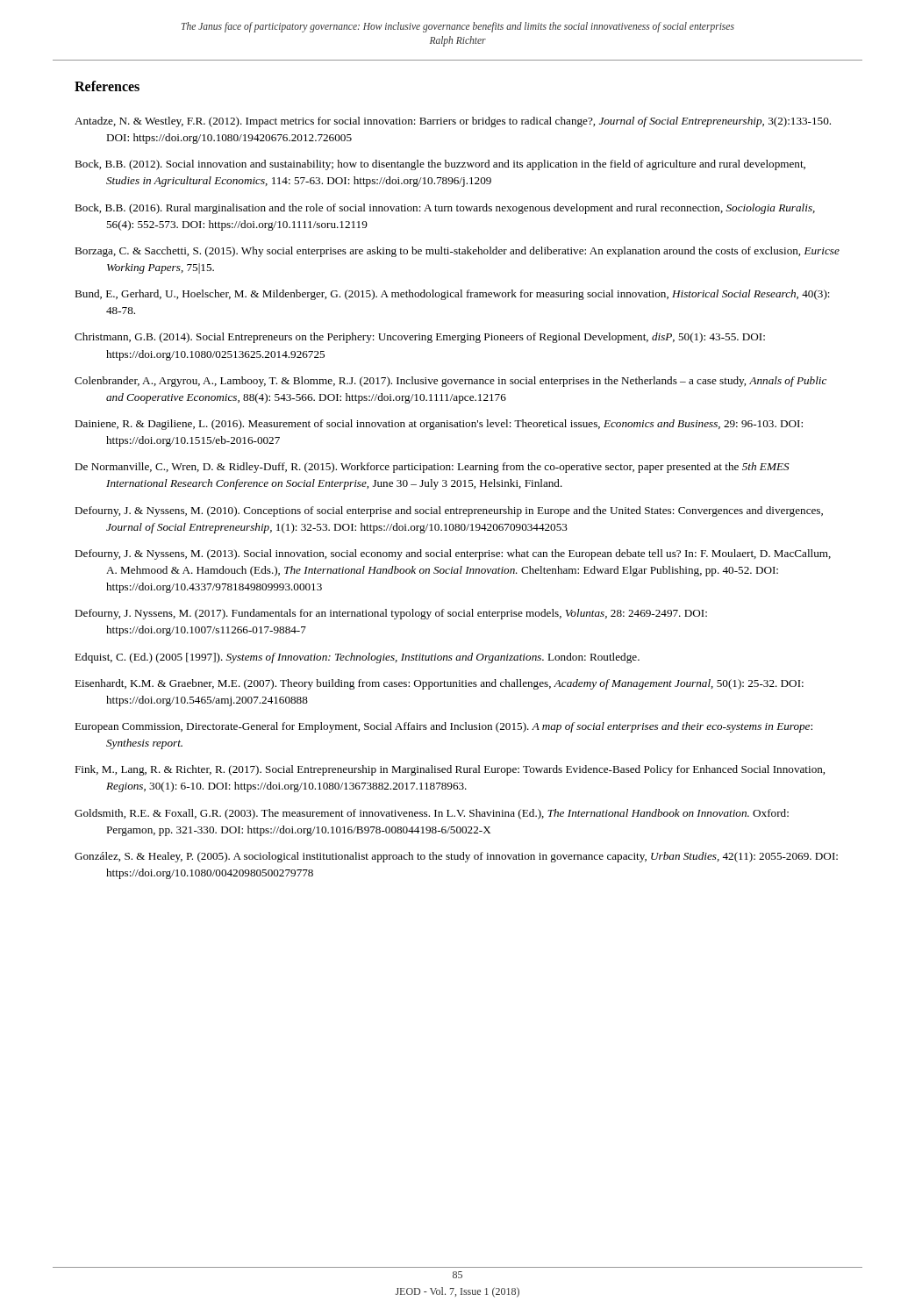Locate the text block starting "Borzaga, C. & Sacchetti, S."
Screen dimensions: 1316x915
tap(457, 259)
